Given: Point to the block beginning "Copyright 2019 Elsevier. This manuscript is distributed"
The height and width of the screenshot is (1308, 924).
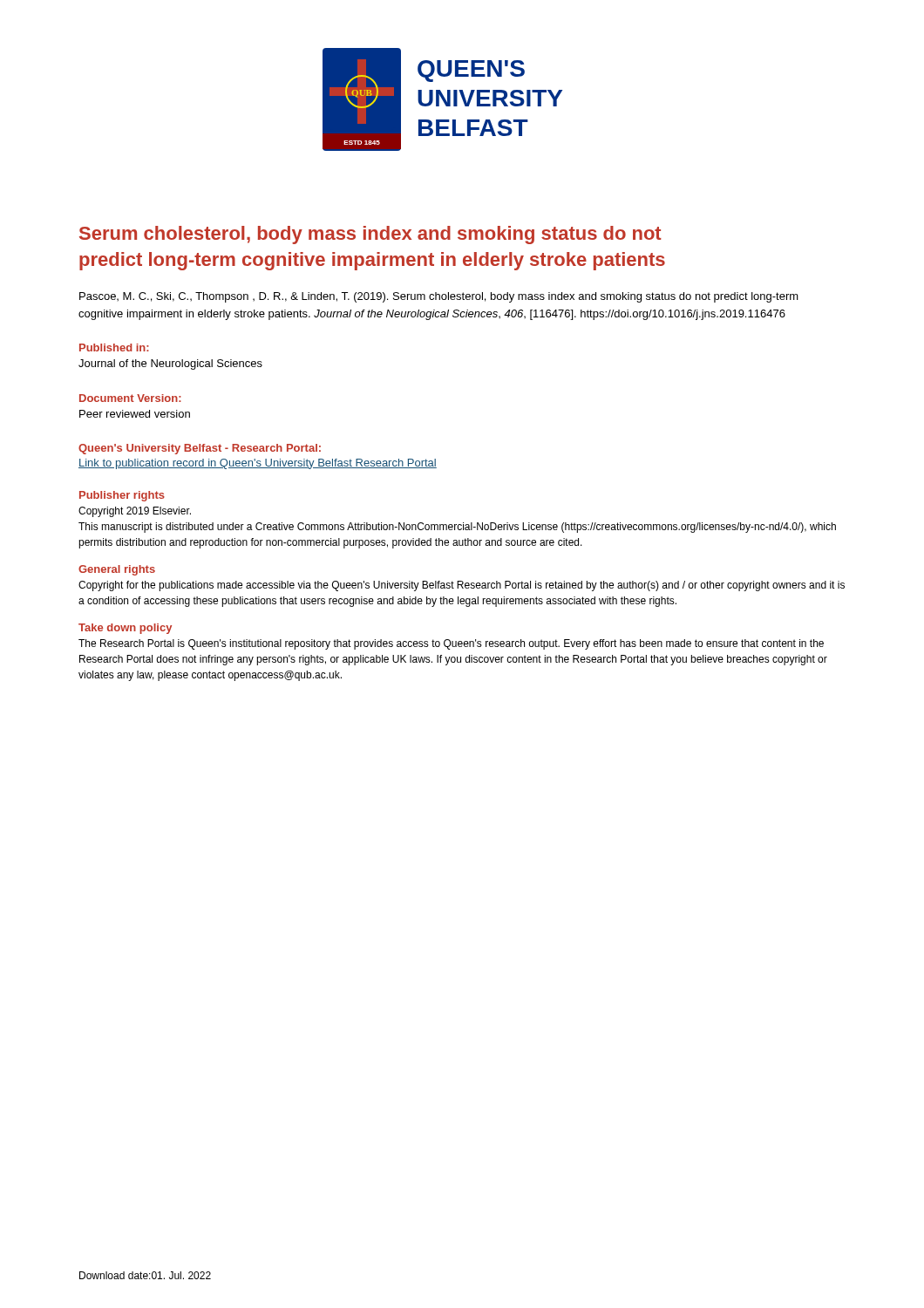Looking at the screenshot, I should pyautogui.click(x=458, y=526).
